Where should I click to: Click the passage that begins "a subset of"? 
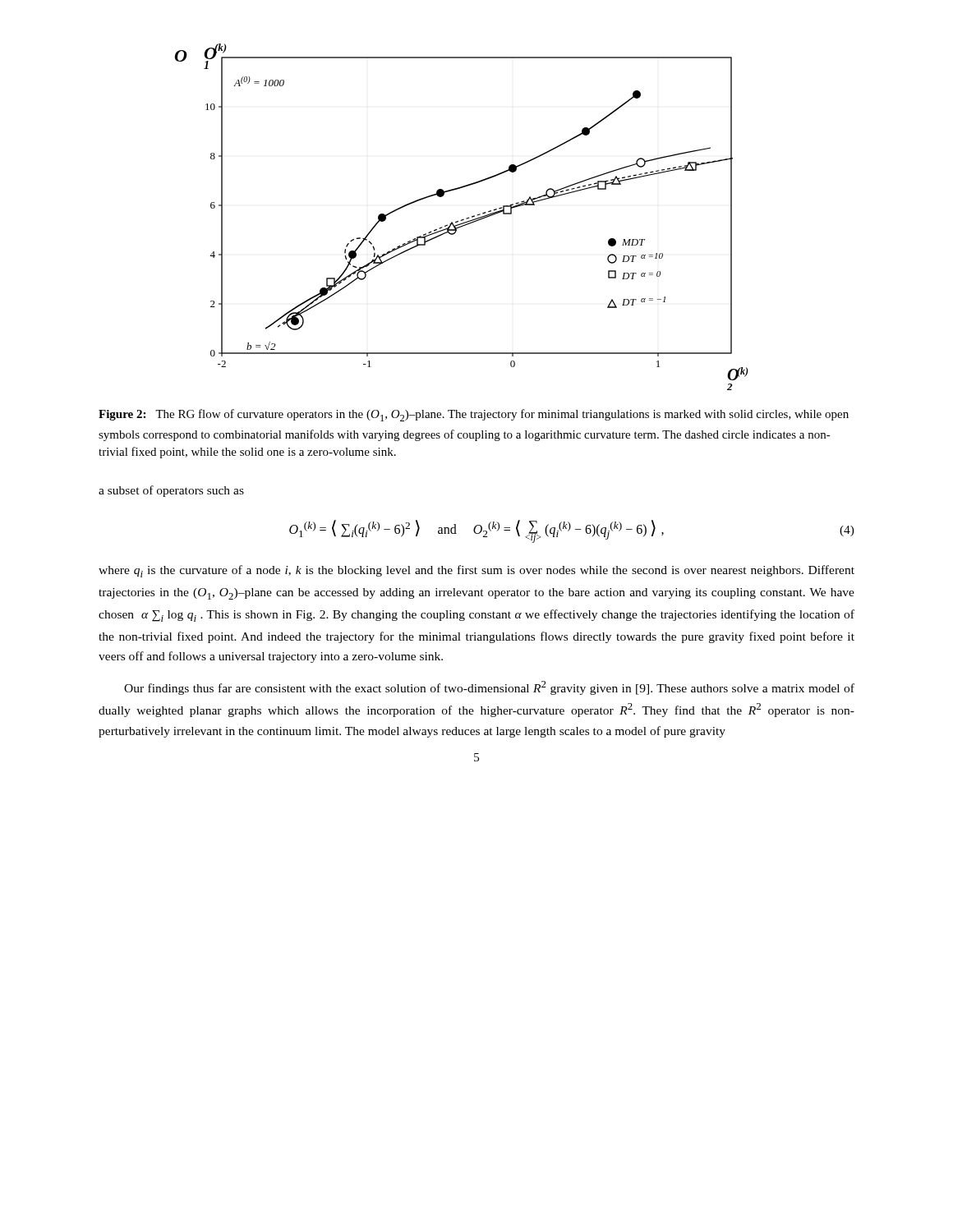(x=171, y=490)
